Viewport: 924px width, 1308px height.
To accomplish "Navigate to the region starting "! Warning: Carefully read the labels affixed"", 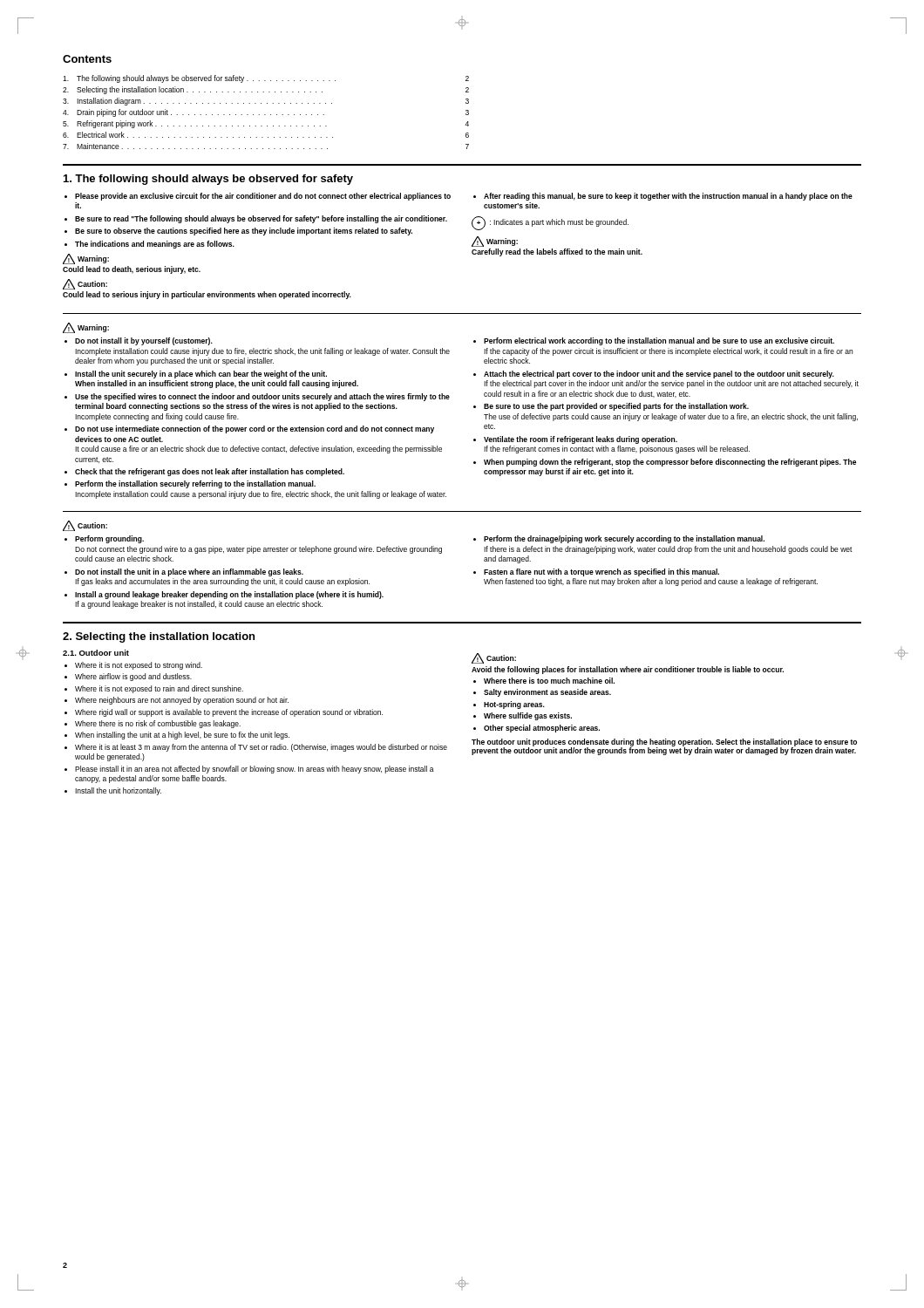I will point(495,242).
